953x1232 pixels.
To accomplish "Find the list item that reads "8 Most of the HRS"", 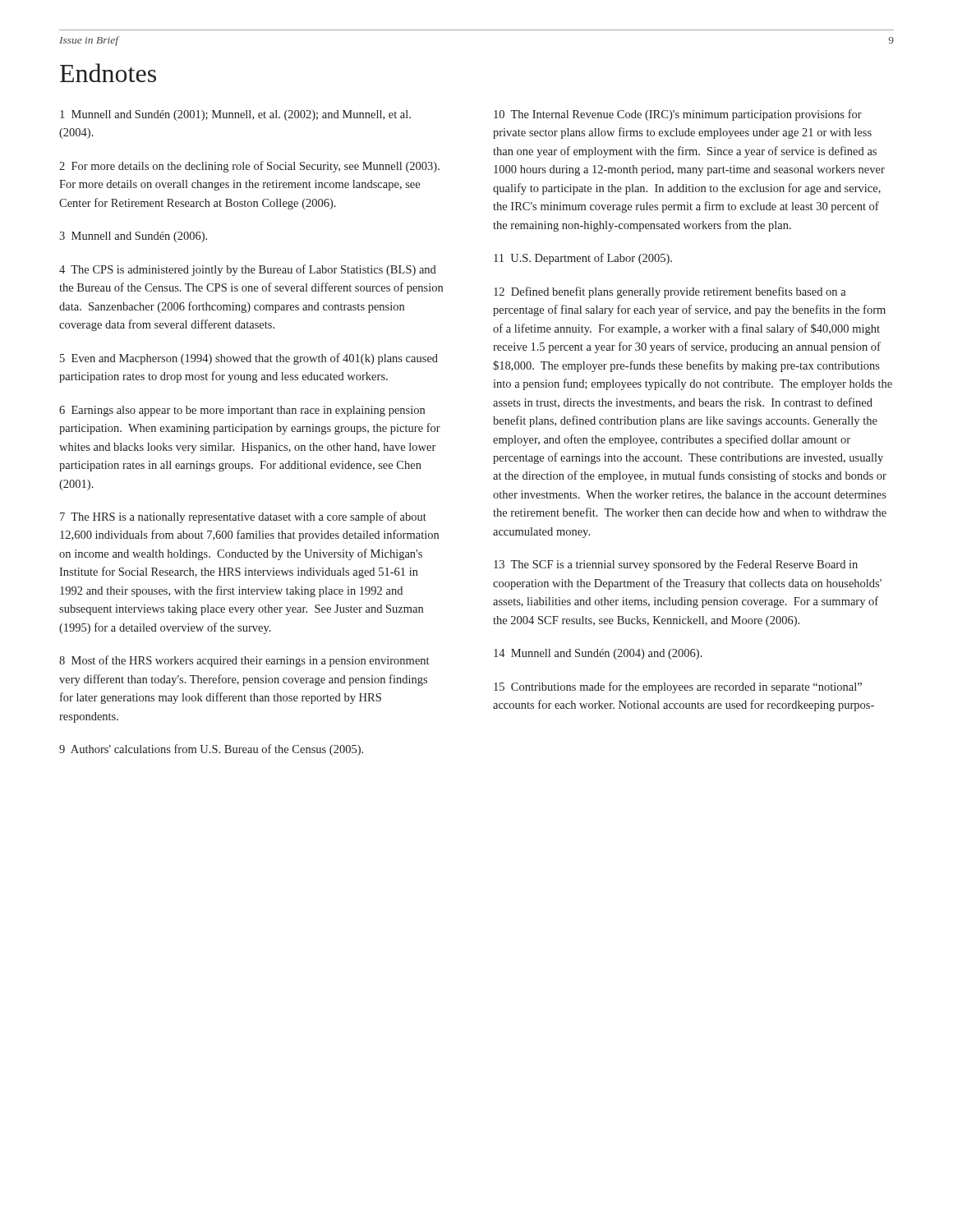I will (251, 688).
